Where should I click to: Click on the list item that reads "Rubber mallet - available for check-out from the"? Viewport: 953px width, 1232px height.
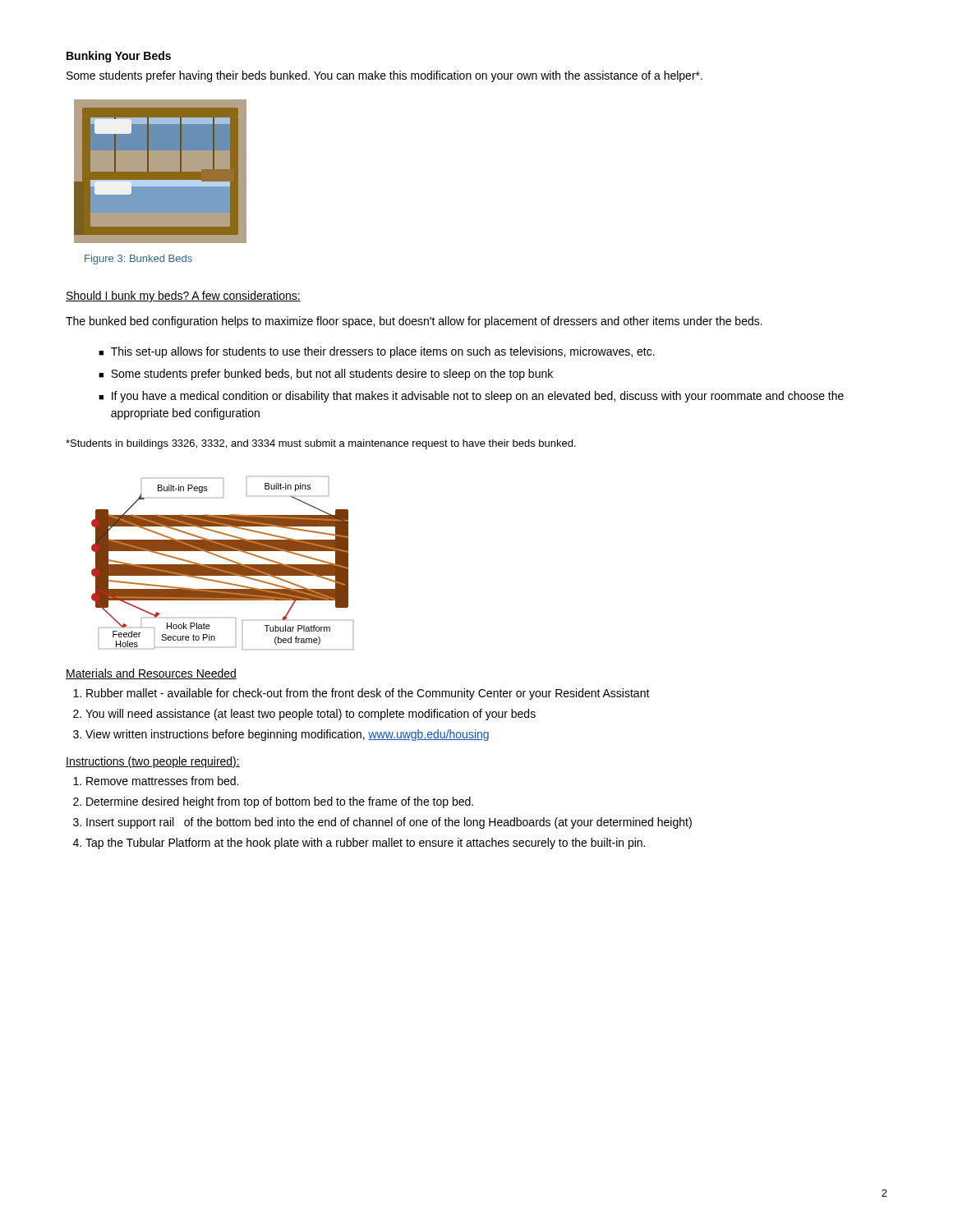[x=367, y=693]
